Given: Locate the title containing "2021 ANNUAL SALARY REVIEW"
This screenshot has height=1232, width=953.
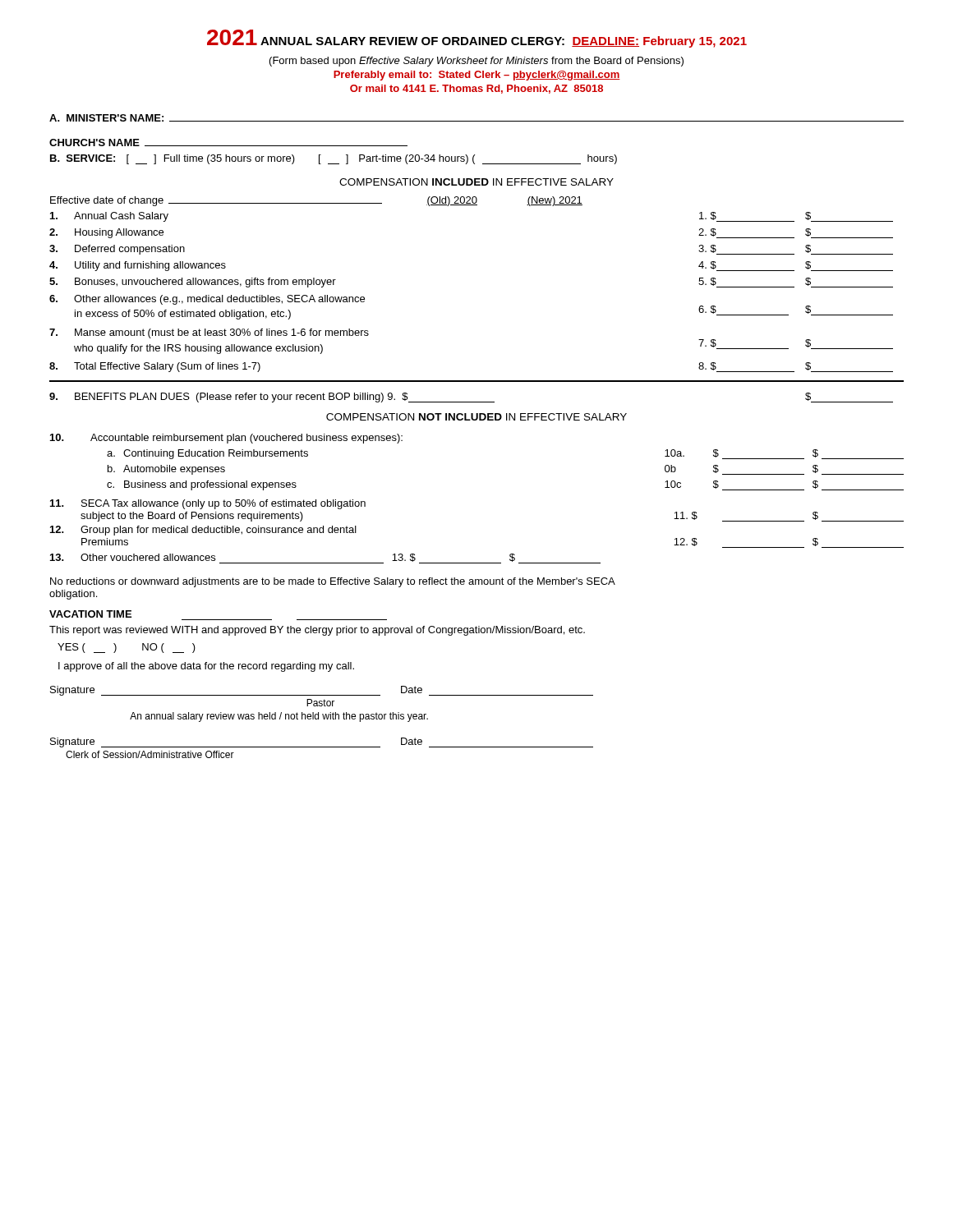Looking at the screenshot, I should pos(476,37).
